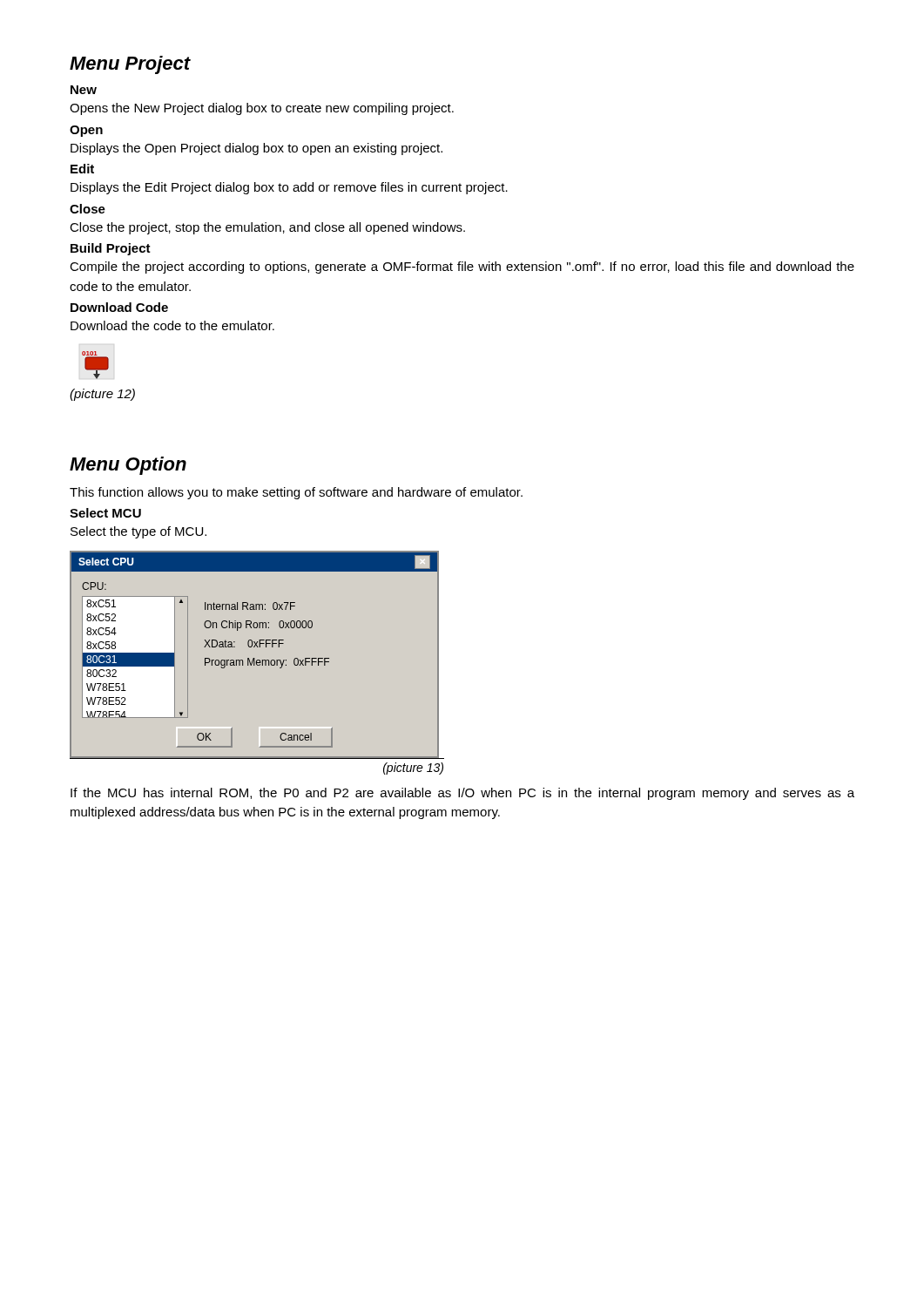
Task: Locate the title that reads "Menu Option"
Action: tap(128, 464)
